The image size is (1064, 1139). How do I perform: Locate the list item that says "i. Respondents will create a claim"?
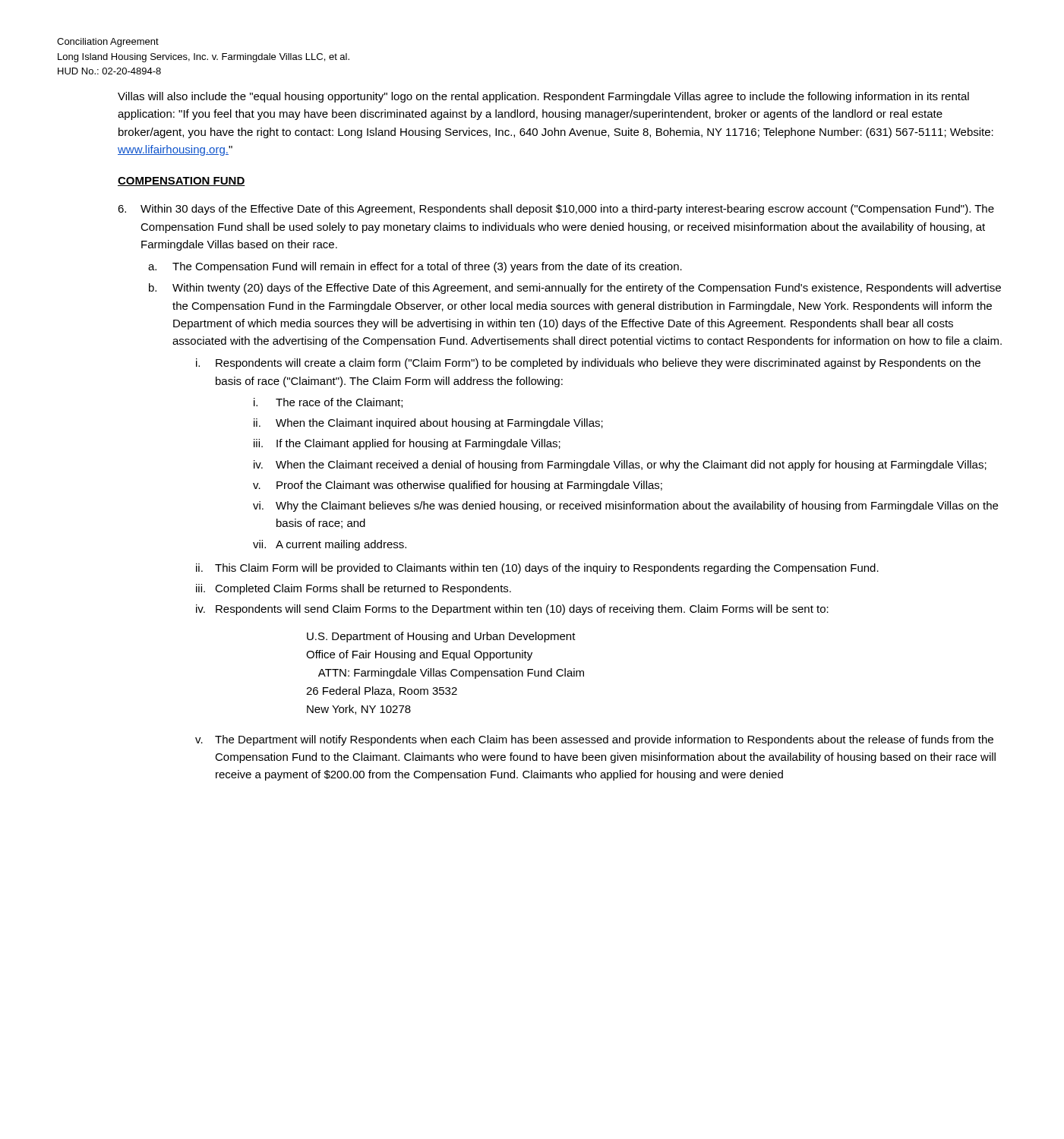tap(601, 455)
